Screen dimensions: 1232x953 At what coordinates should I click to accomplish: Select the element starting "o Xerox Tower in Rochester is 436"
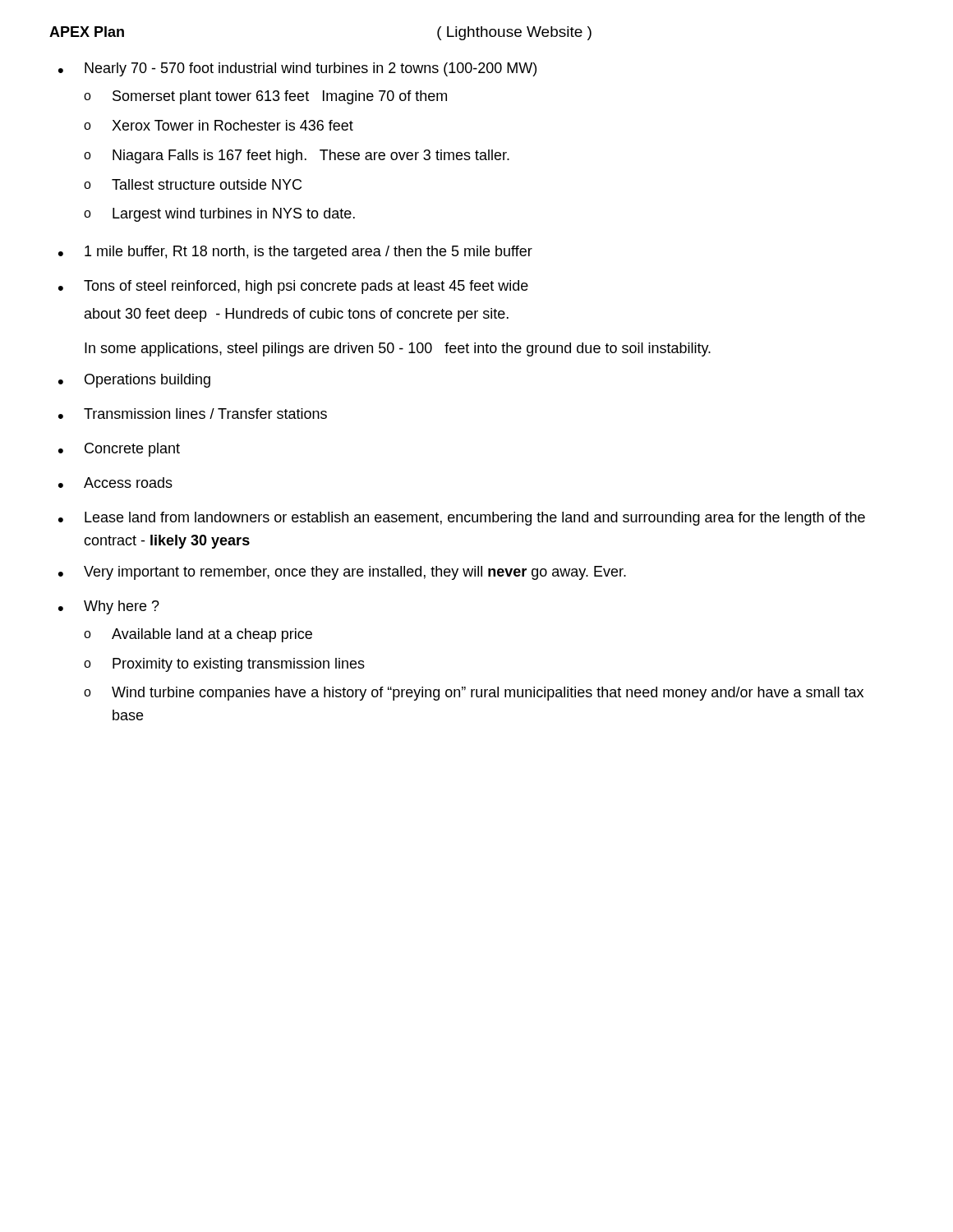tap(219, 125)
